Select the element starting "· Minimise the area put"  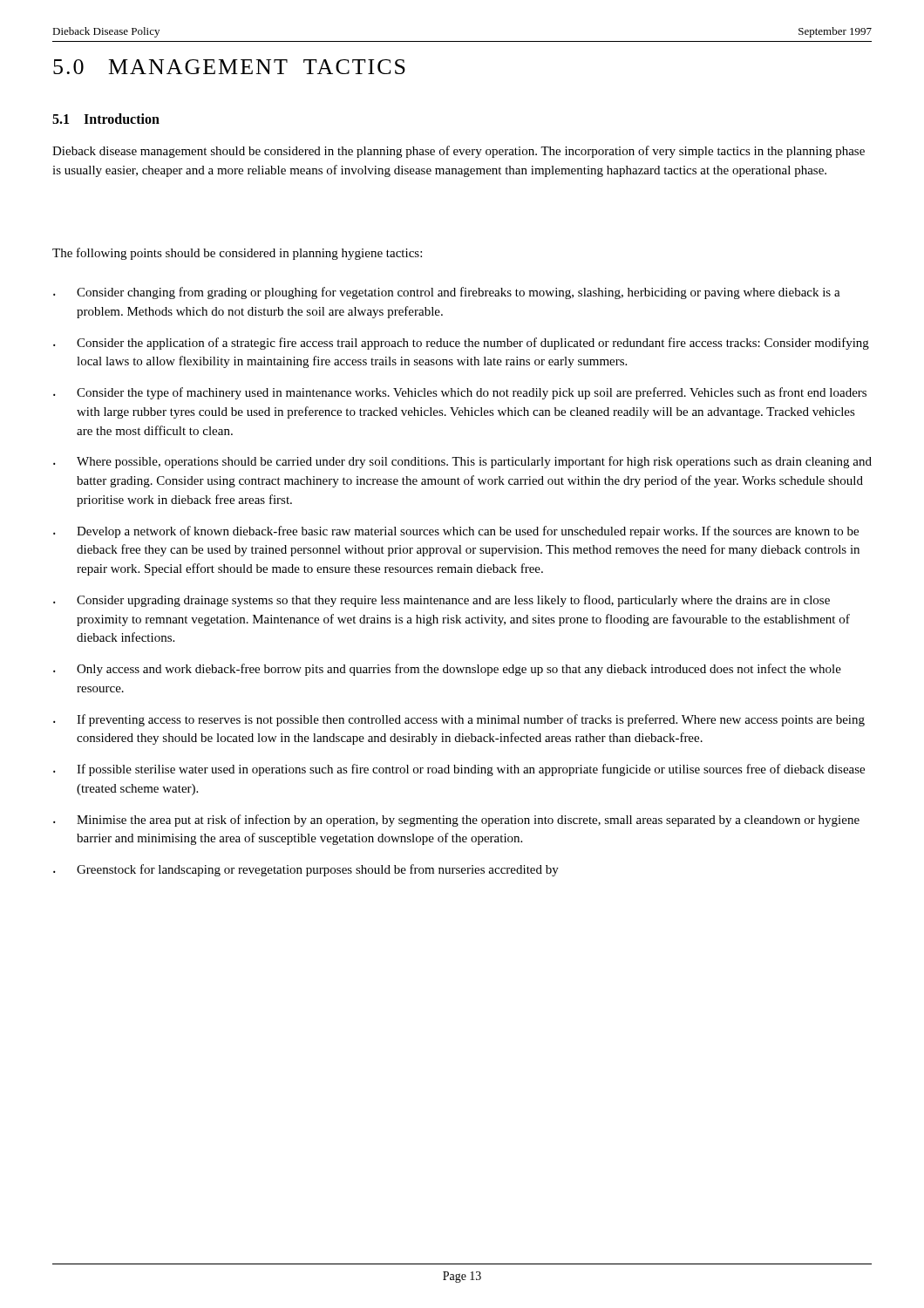[x=462, y=830]
